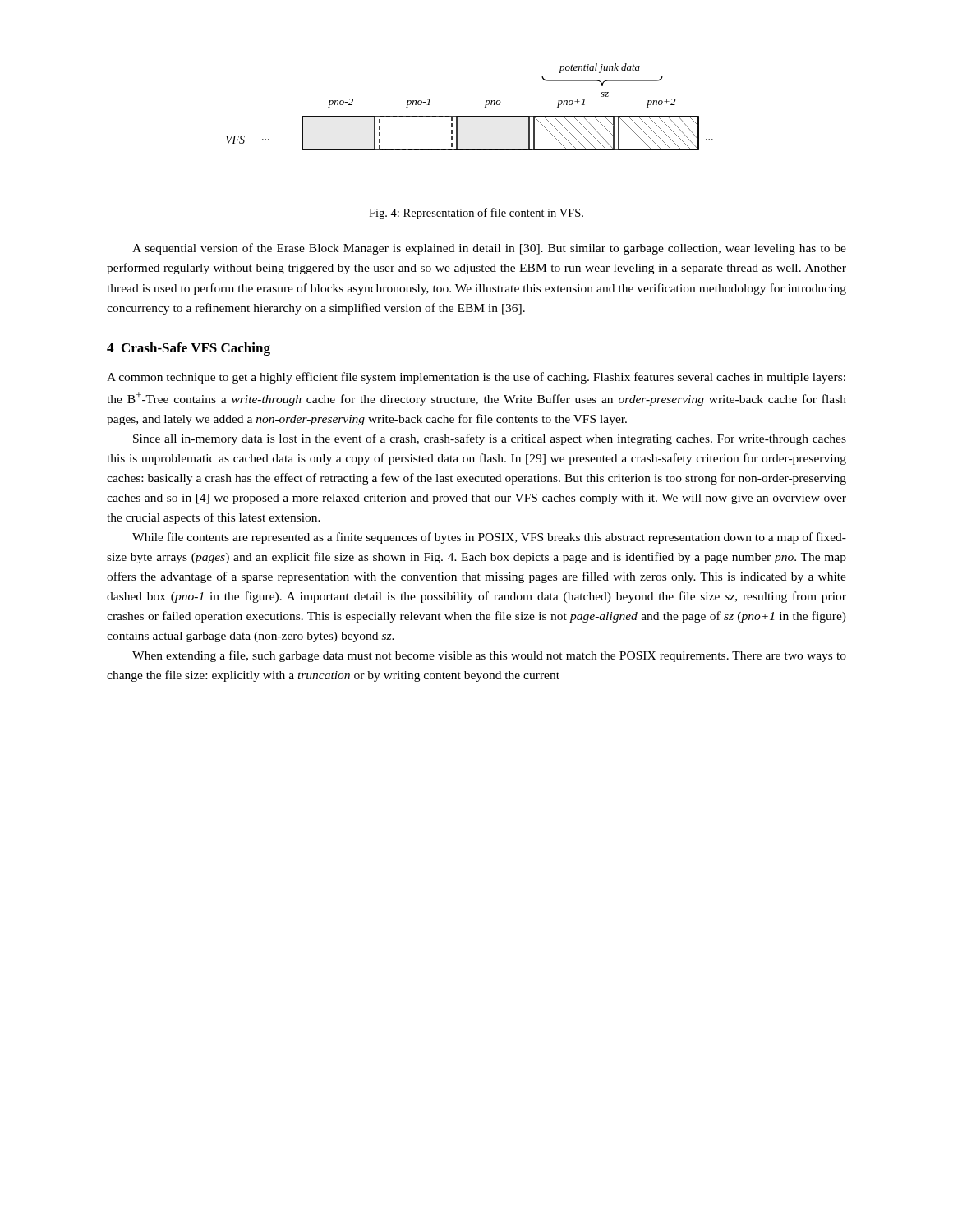Locate a caption
Viewport: 953px width, 1232px height.
pyautogui.click(x=476, y=213)
